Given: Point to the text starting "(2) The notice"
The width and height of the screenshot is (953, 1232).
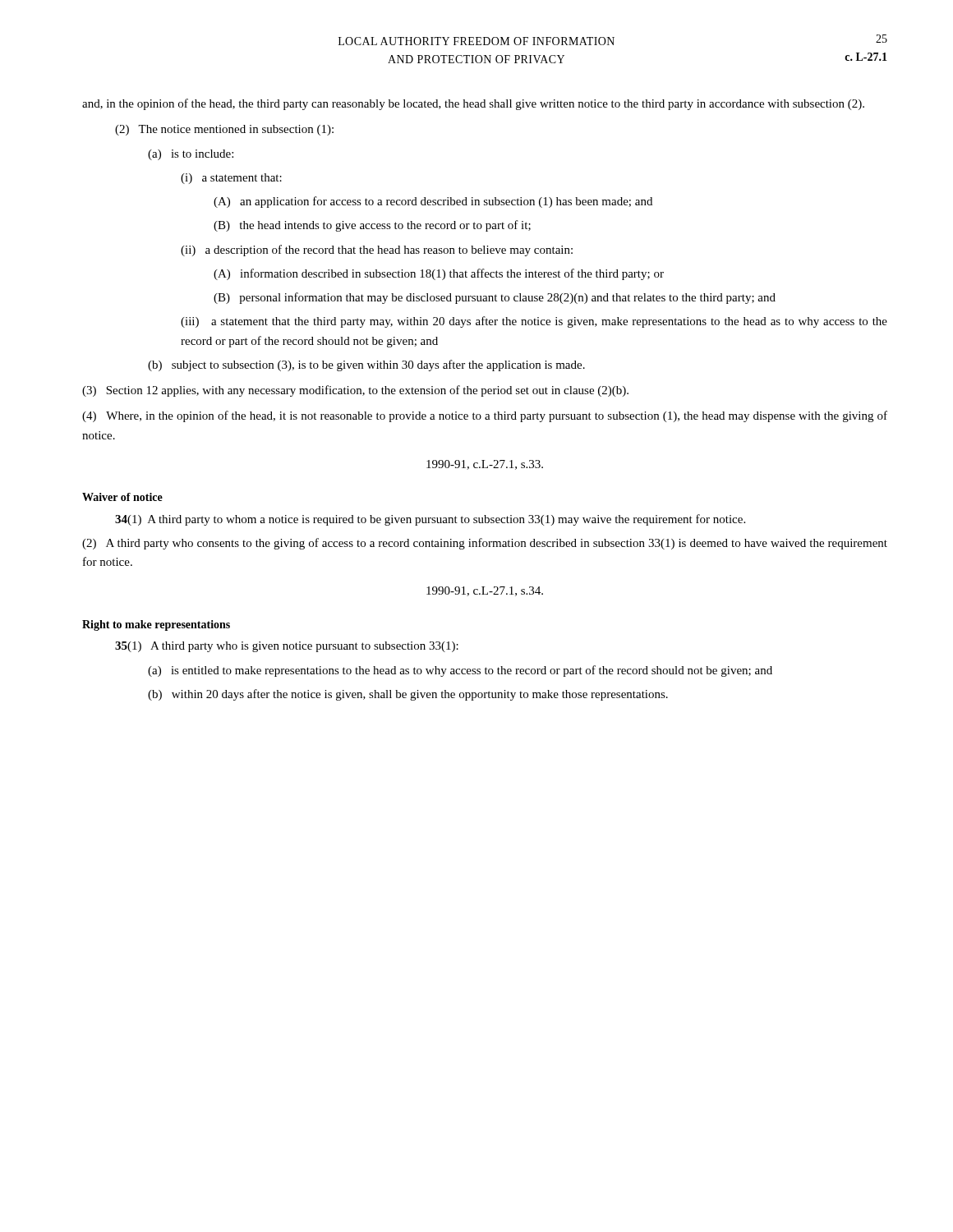Looking at the screenshot, I should coord(225,129).
